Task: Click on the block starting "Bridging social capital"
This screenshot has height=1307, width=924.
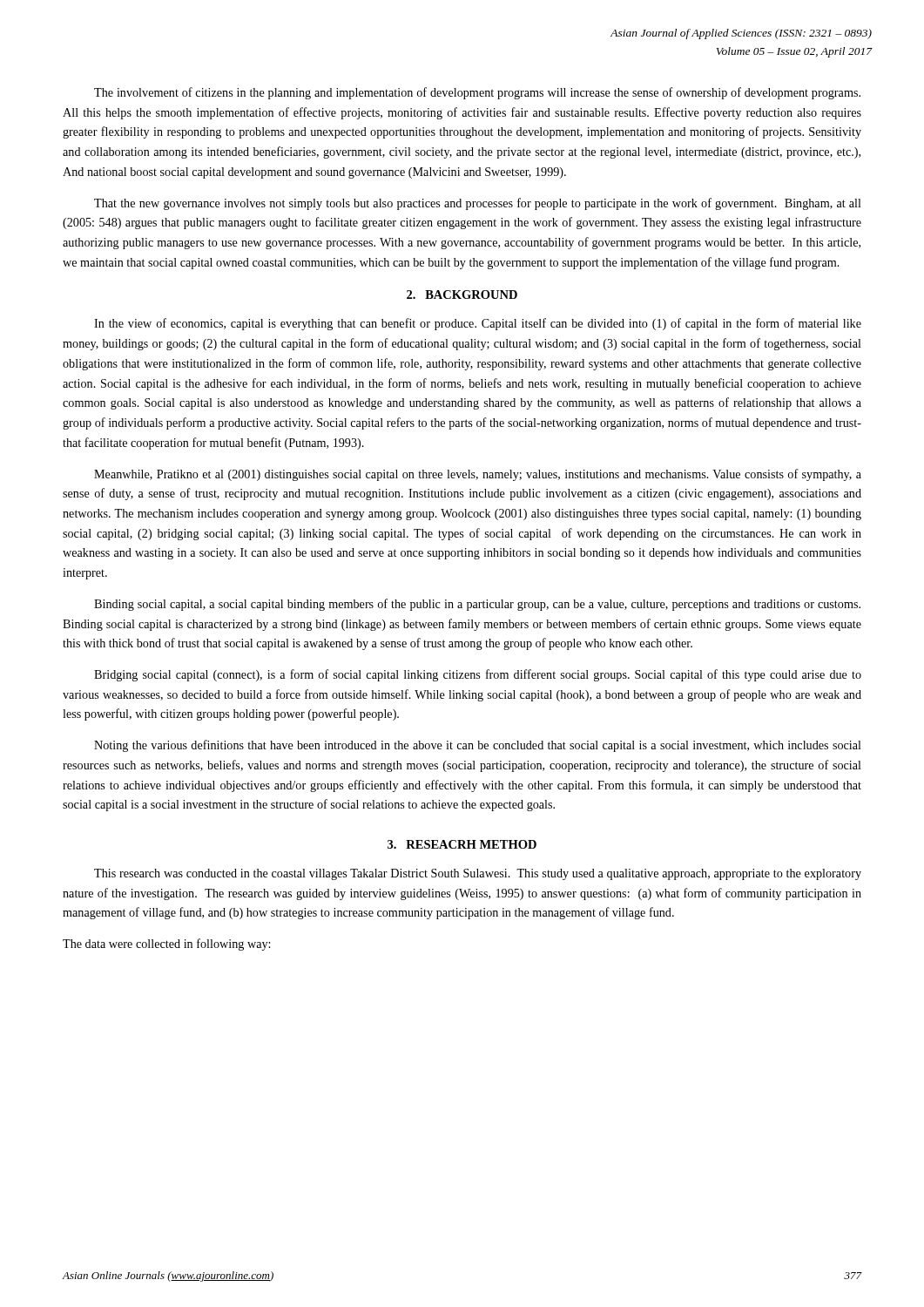Action: pyautogui.click(x=462, y=694)
